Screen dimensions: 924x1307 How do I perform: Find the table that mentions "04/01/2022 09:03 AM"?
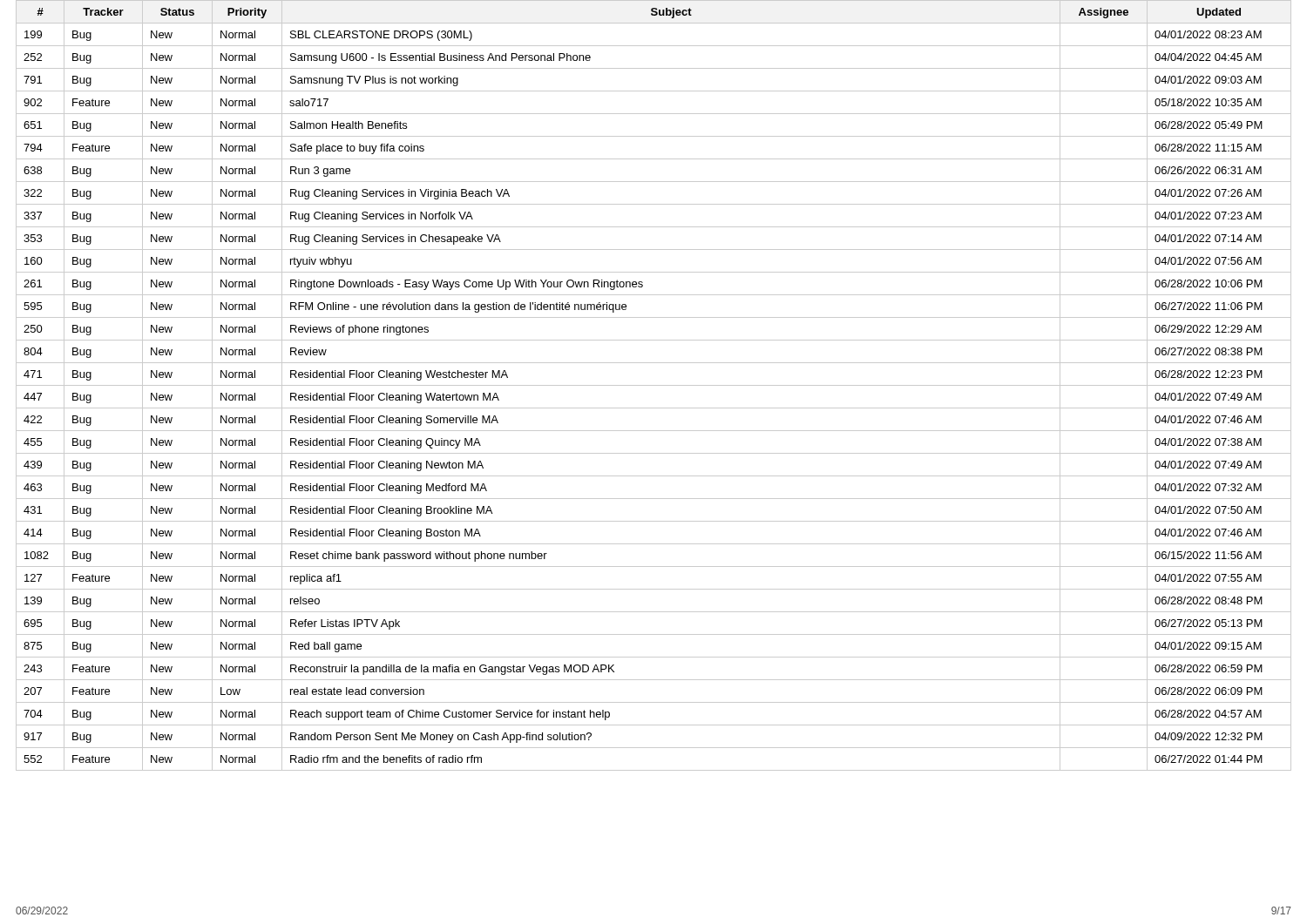654,385
